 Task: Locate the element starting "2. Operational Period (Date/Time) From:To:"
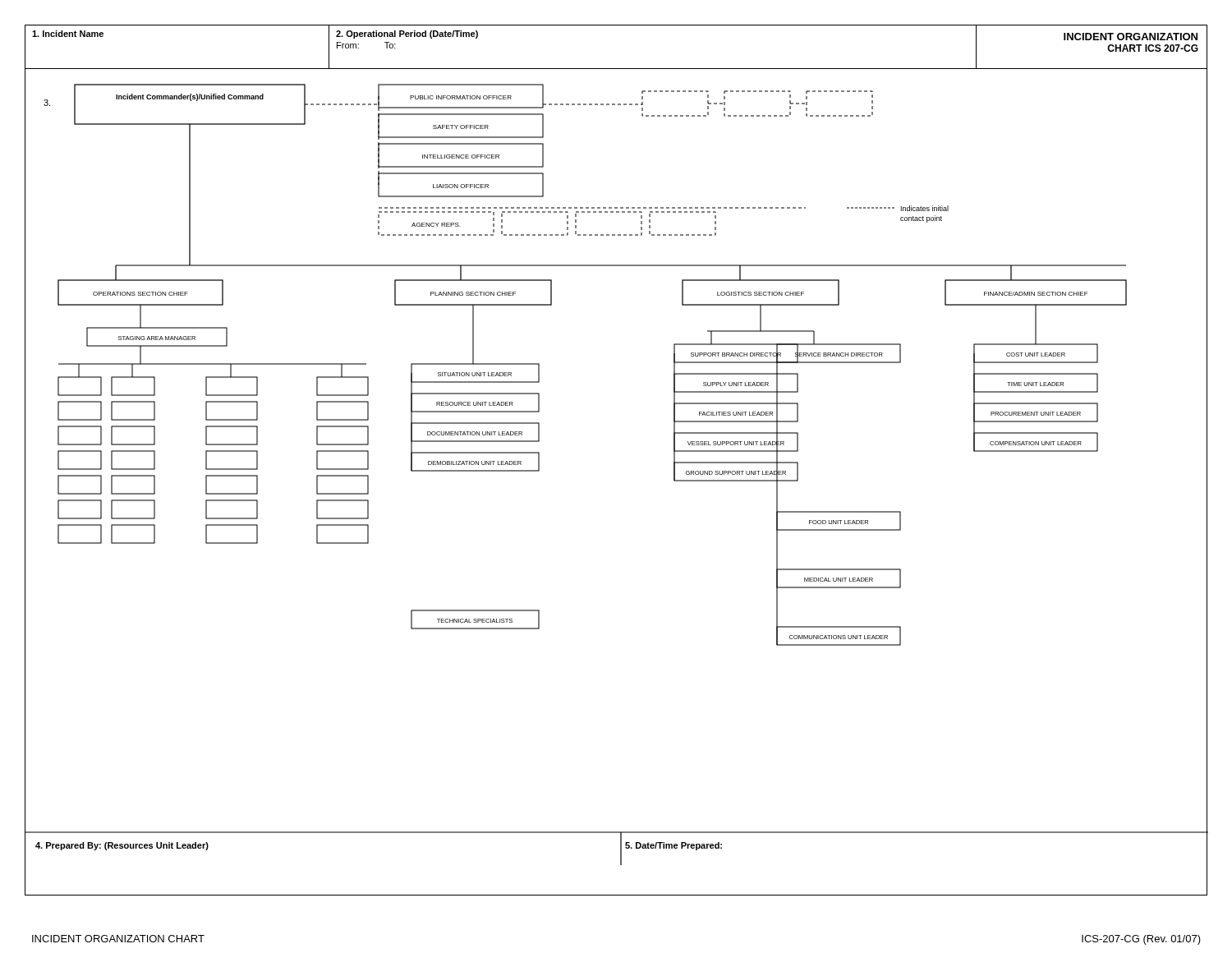click(407, 35)
